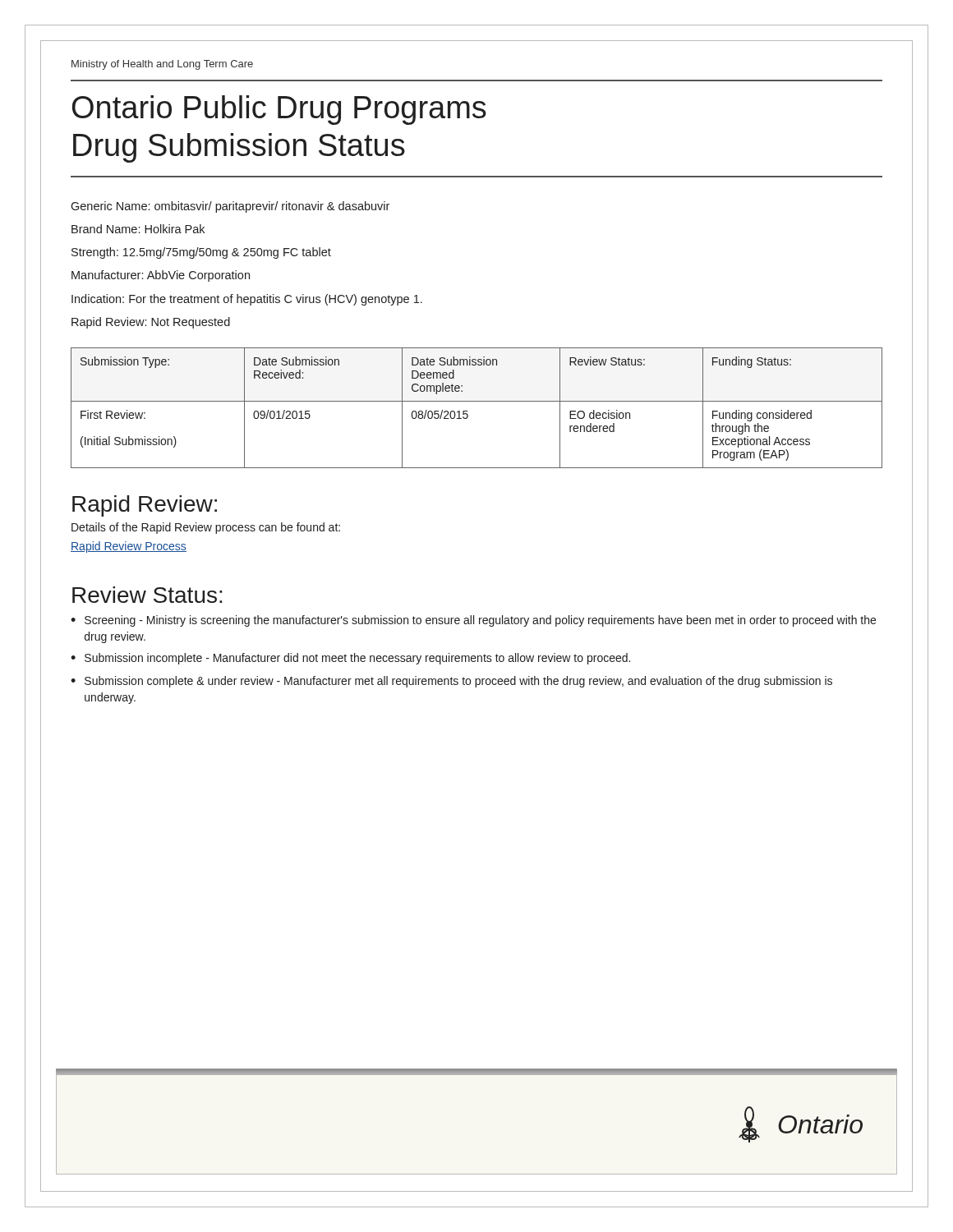Click on the text block starting "Strength: 12.5mg/75mg/50mg & 250mg FC"
Image resolution: width=953 pixels, height=1232 pixels.
click(201, 253)
